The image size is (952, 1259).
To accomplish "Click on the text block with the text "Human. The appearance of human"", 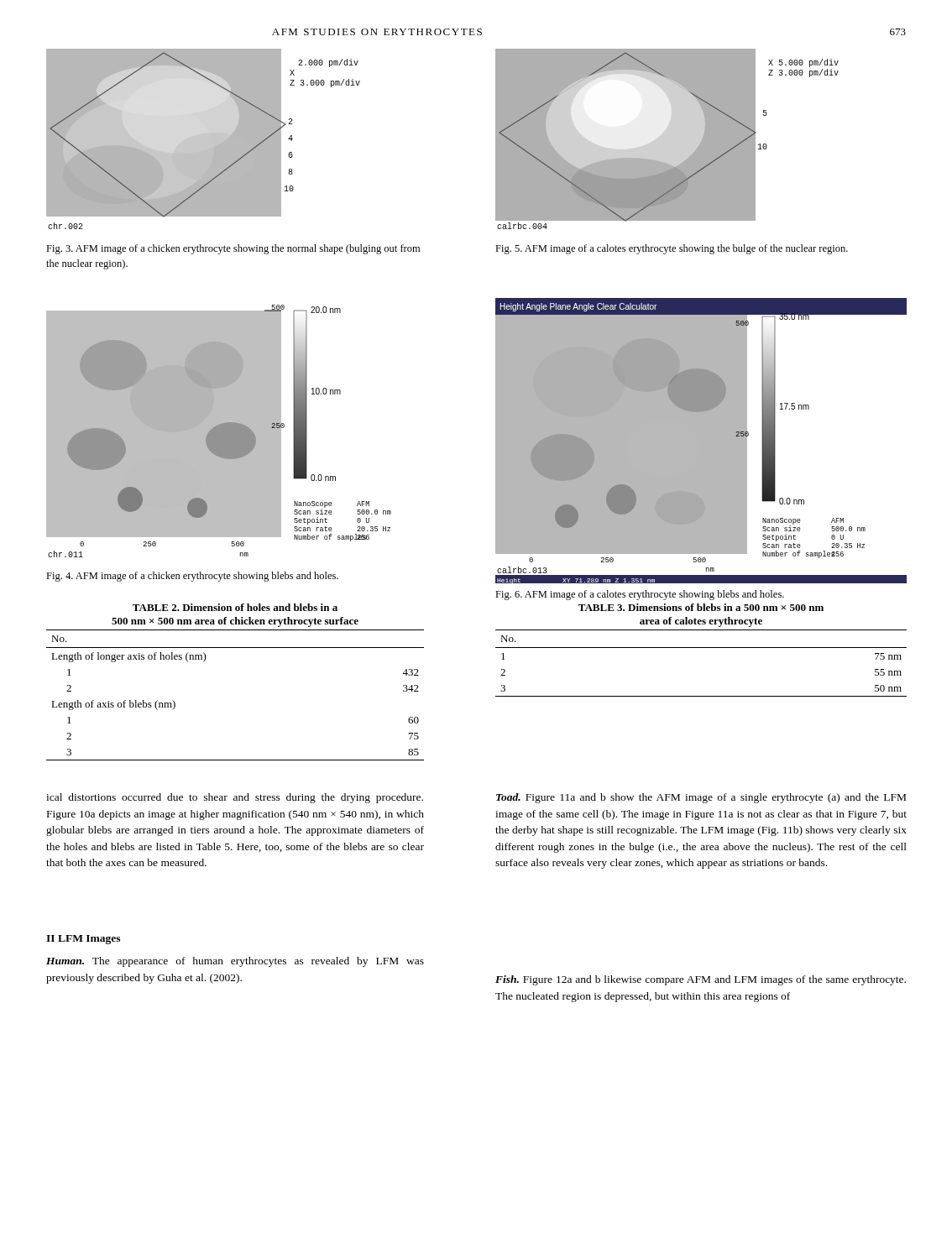I will click(x=235, y=969).
